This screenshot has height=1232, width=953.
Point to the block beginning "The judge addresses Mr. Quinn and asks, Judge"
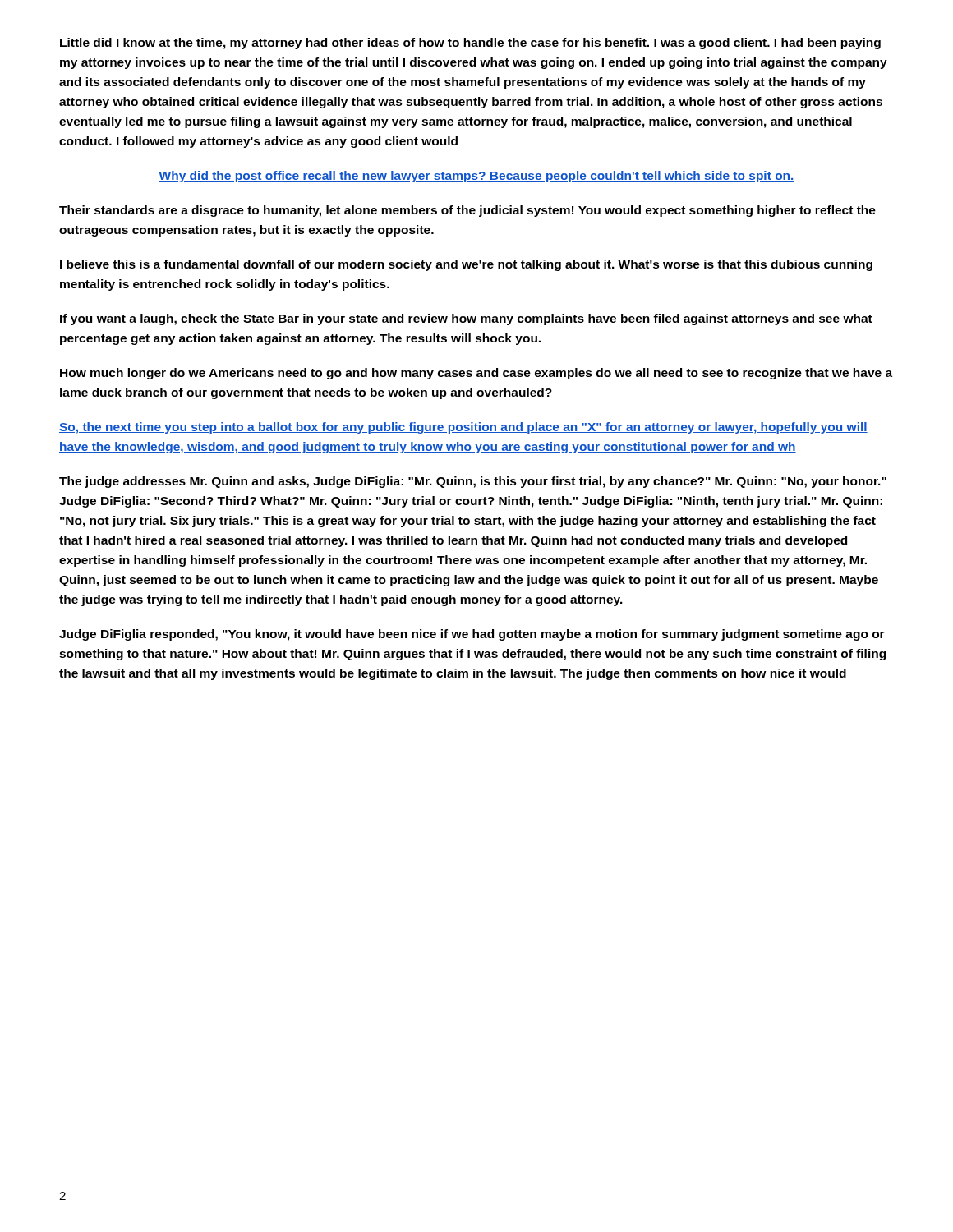click(x=473, y=540)
